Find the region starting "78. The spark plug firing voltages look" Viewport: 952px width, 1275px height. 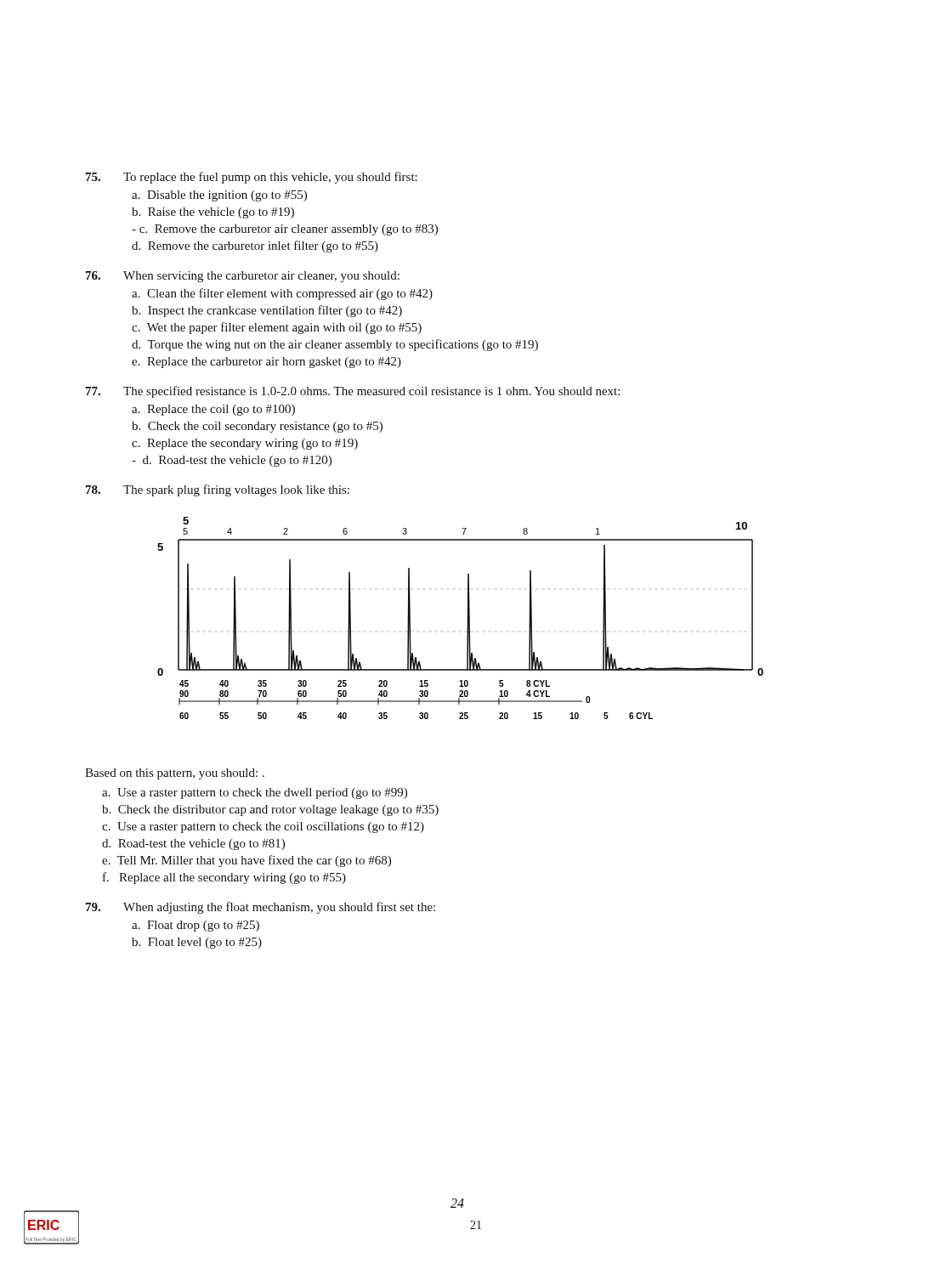click(218, 490)
